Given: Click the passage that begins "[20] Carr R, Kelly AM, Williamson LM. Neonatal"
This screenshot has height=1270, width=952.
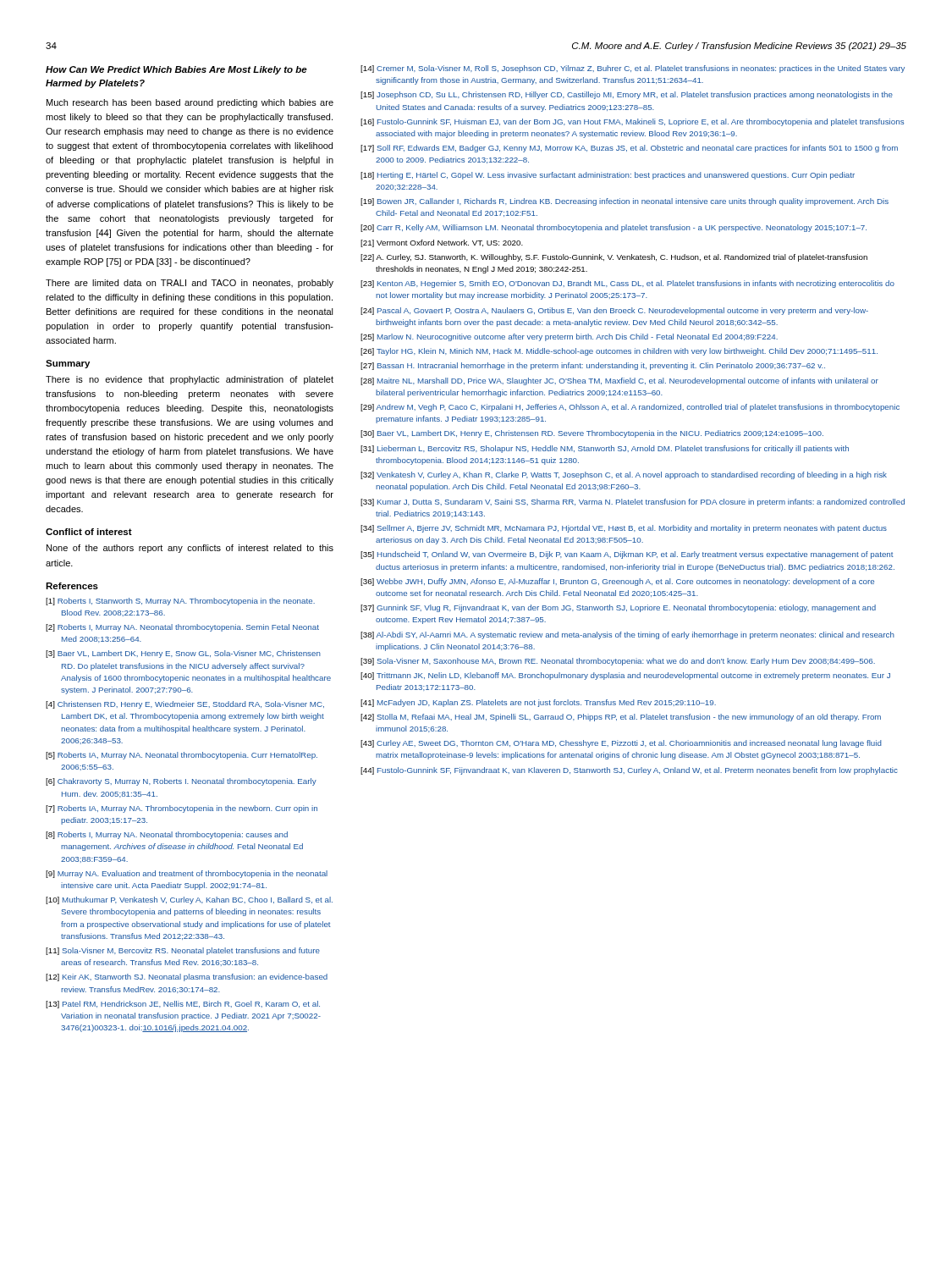Looking at the screenshot, I should (614, 228).
